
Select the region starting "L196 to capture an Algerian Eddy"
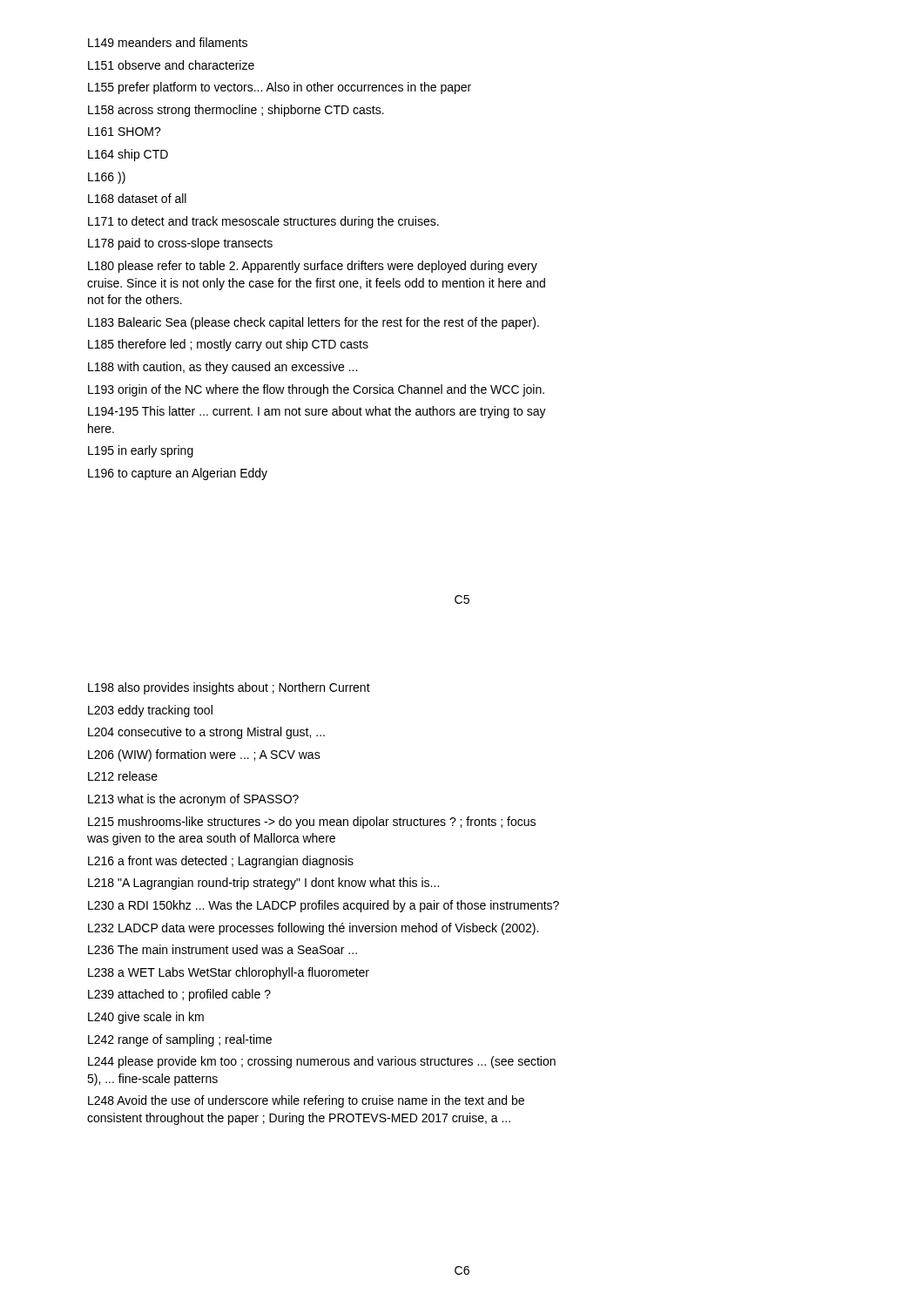click(177, 473)
